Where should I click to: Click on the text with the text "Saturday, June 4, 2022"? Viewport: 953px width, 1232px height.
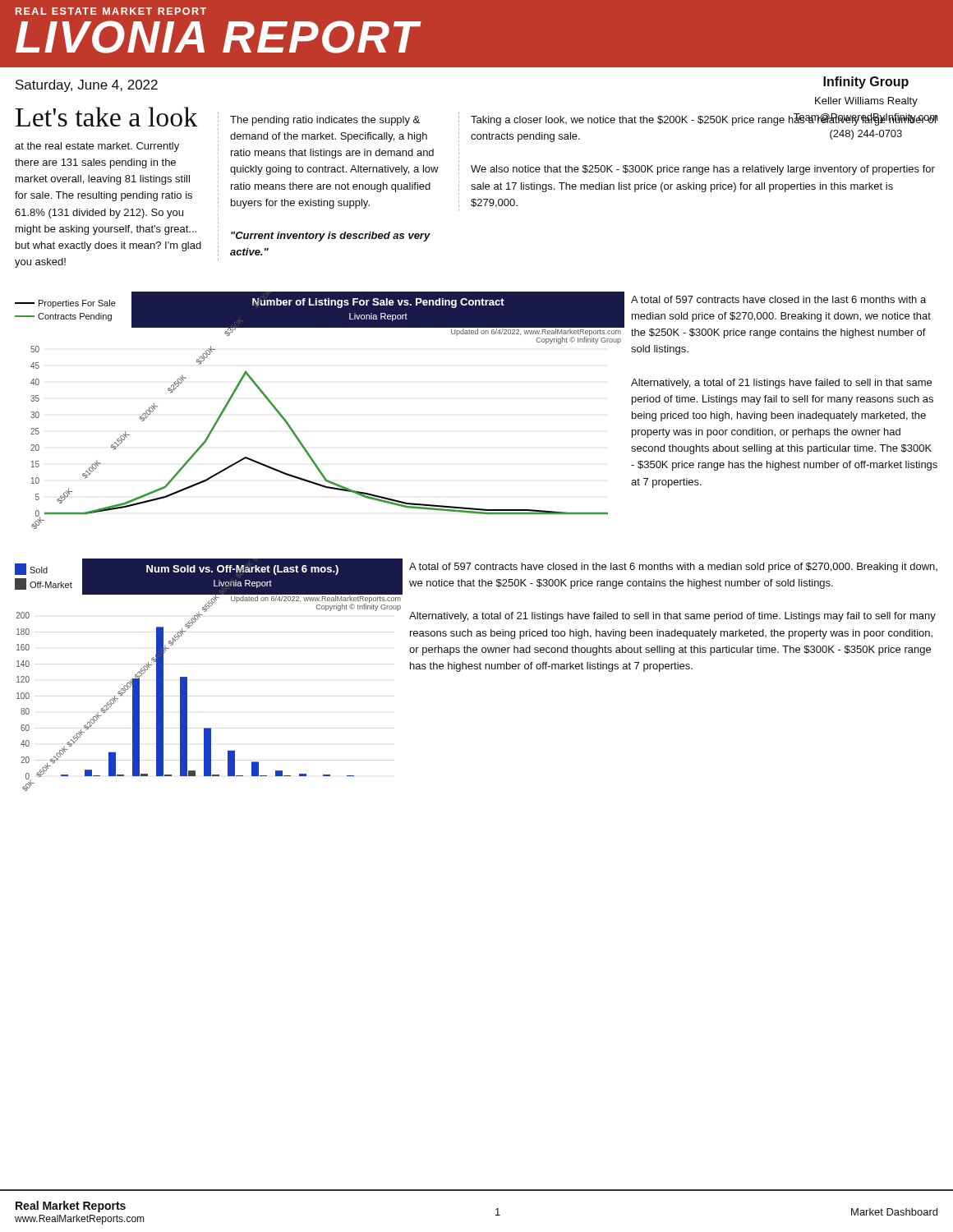[x=86, y=85]
